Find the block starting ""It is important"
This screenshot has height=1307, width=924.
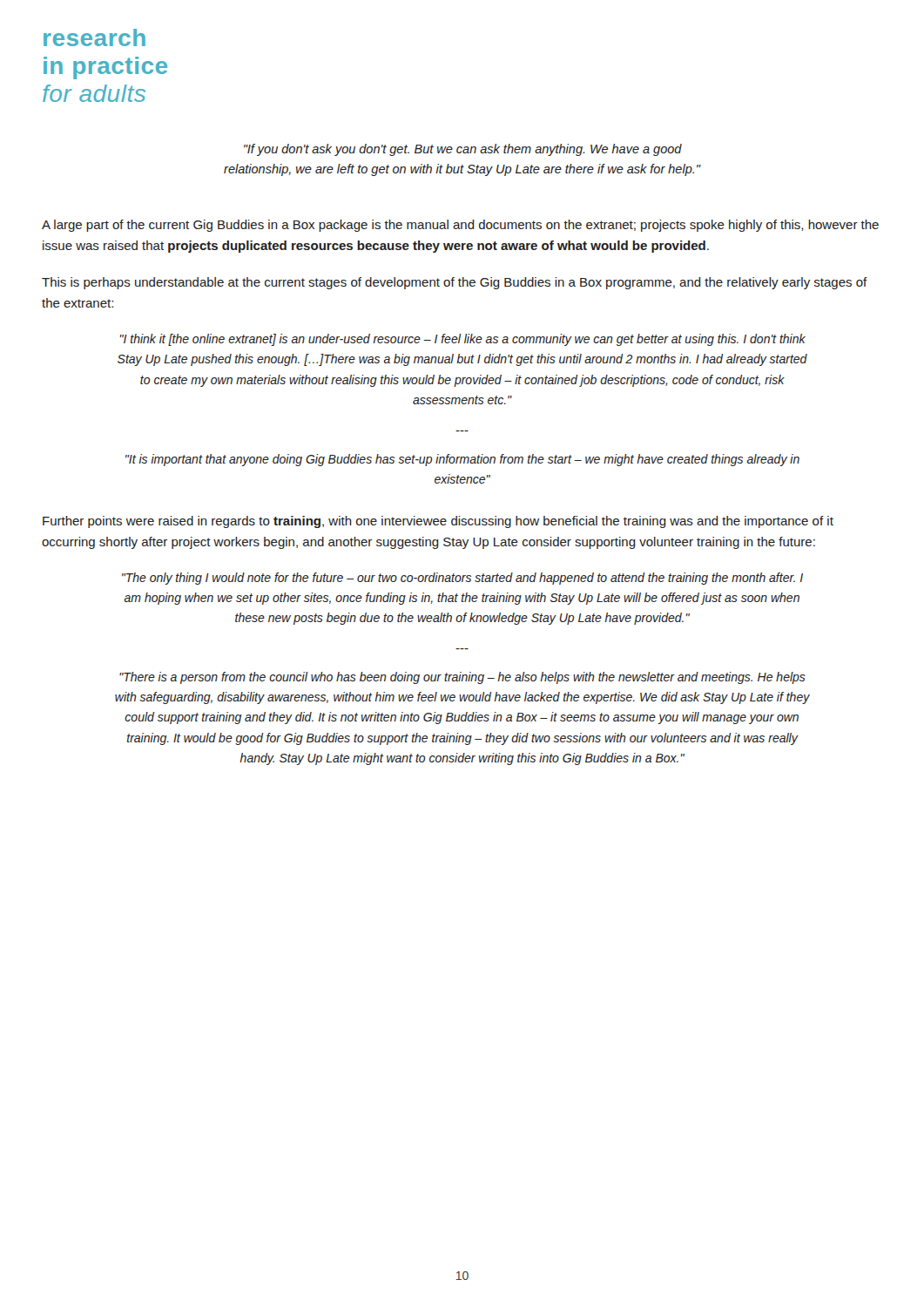pos(462,469)
